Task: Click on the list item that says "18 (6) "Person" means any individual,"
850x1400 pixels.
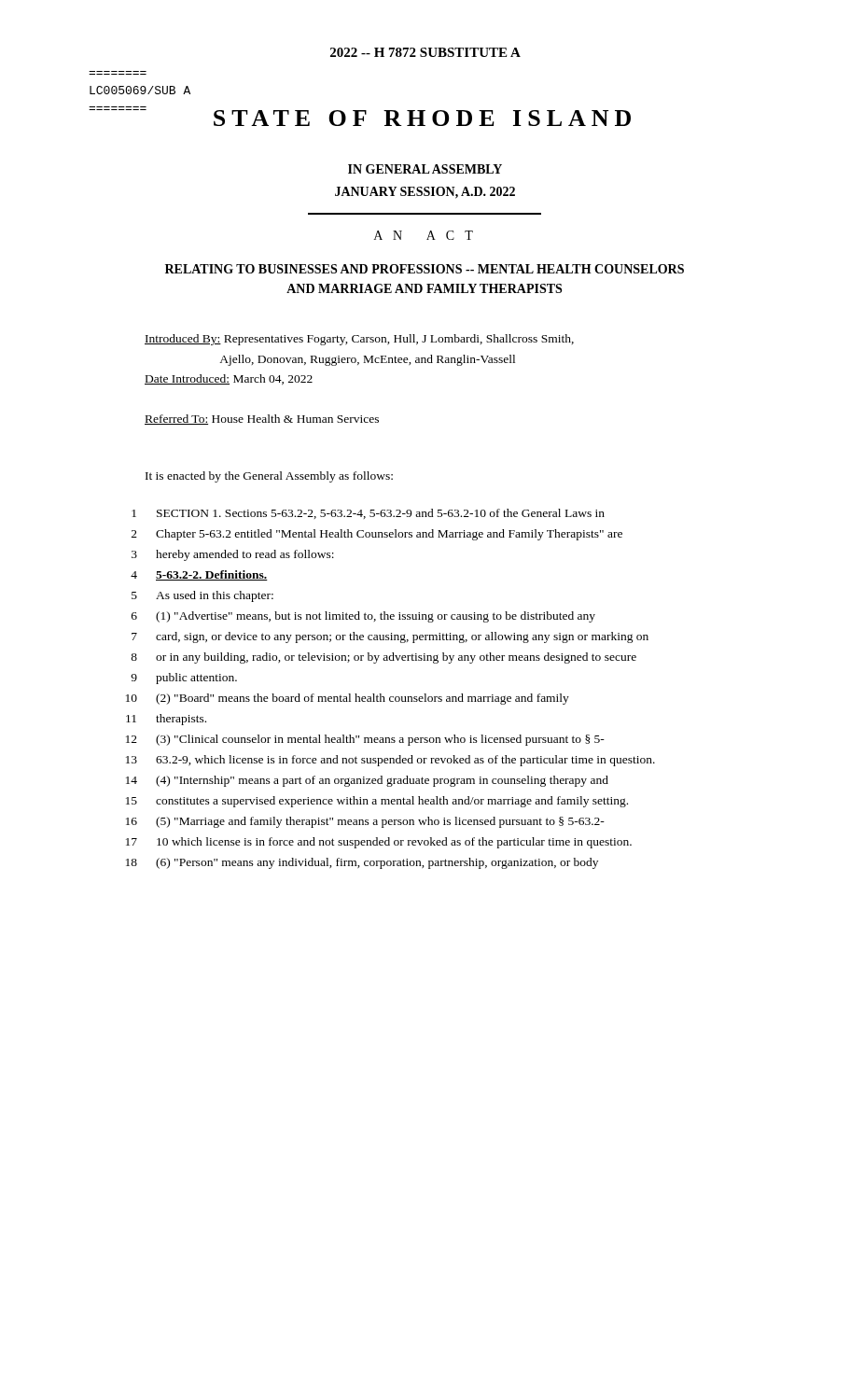Action: (x=443, y=863)
